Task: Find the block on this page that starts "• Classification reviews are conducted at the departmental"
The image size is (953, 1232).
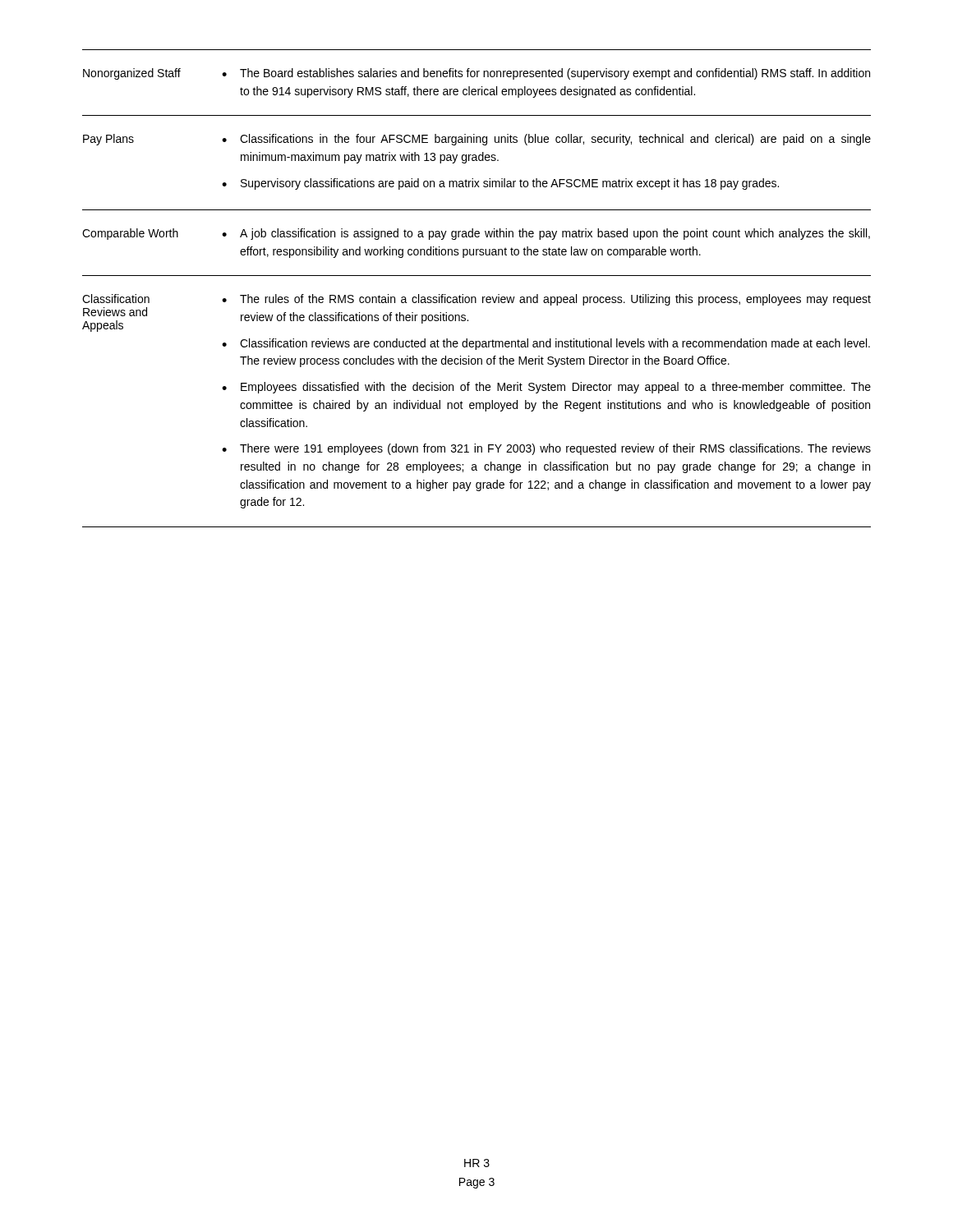Action: pos(546,353)
